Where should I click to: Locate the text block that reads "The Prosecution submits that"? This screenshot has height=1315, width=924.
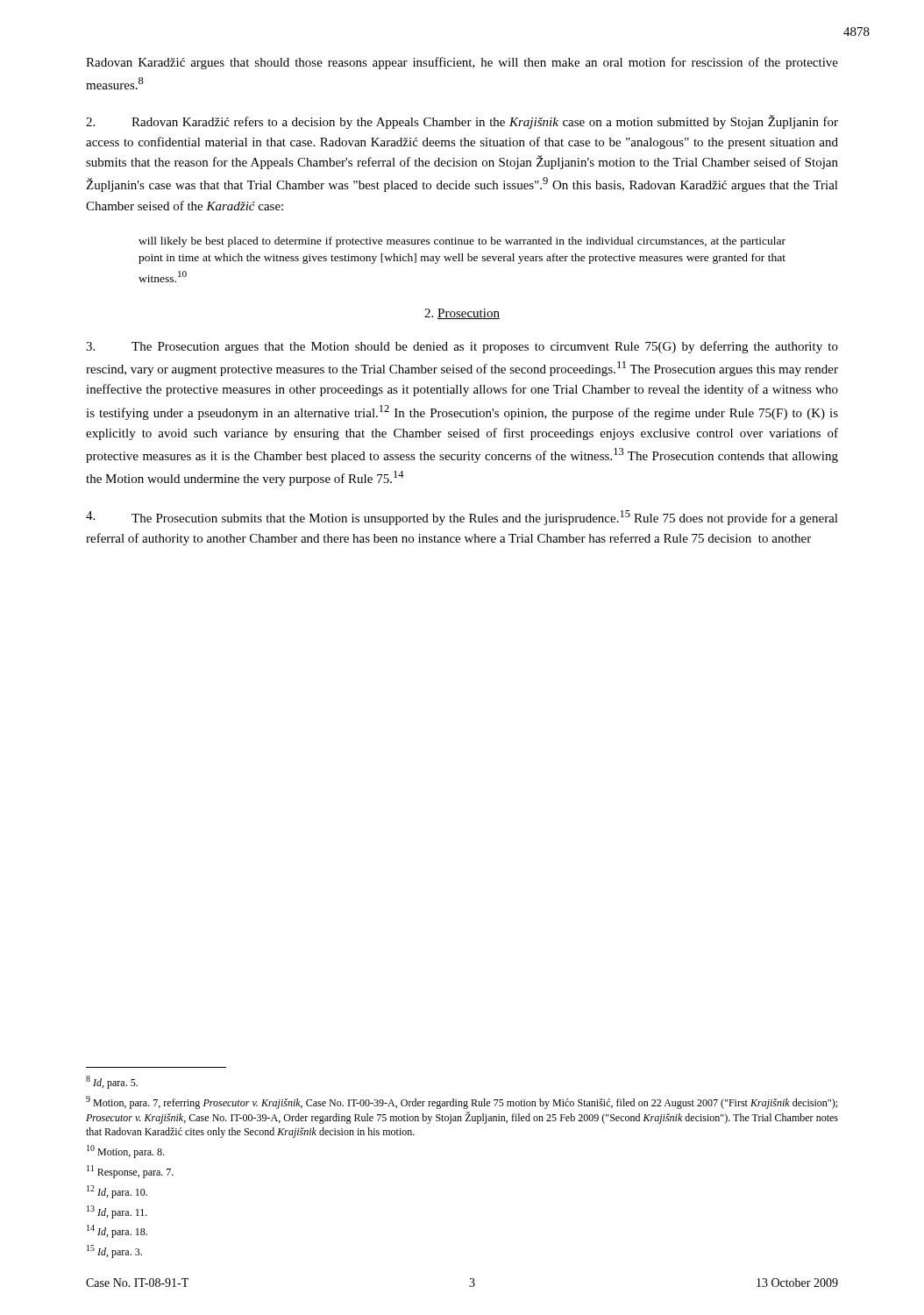(x=462, y=525)
